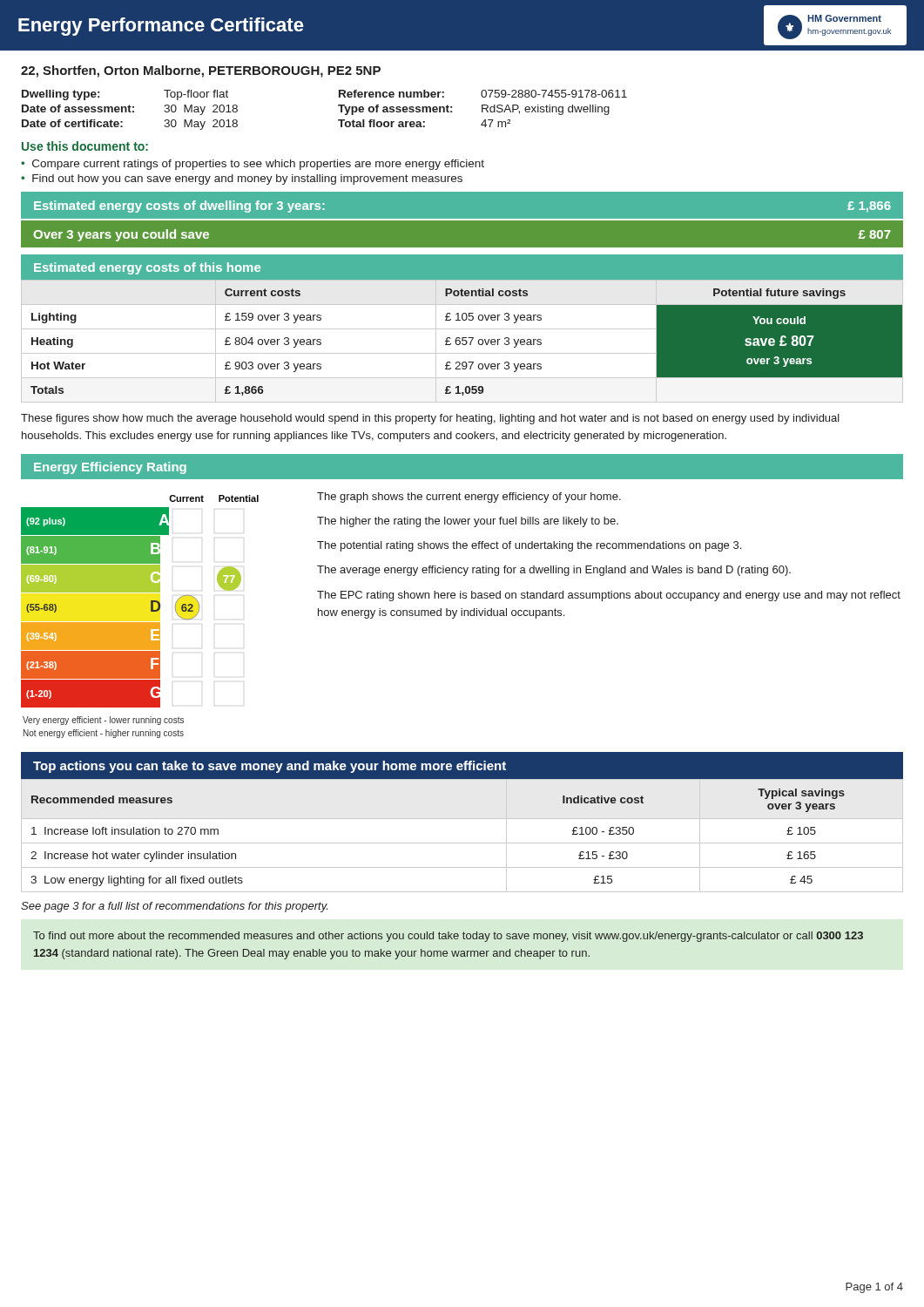Click on the text starting "See page 3 for a full list of"

[x=175, y=906]
